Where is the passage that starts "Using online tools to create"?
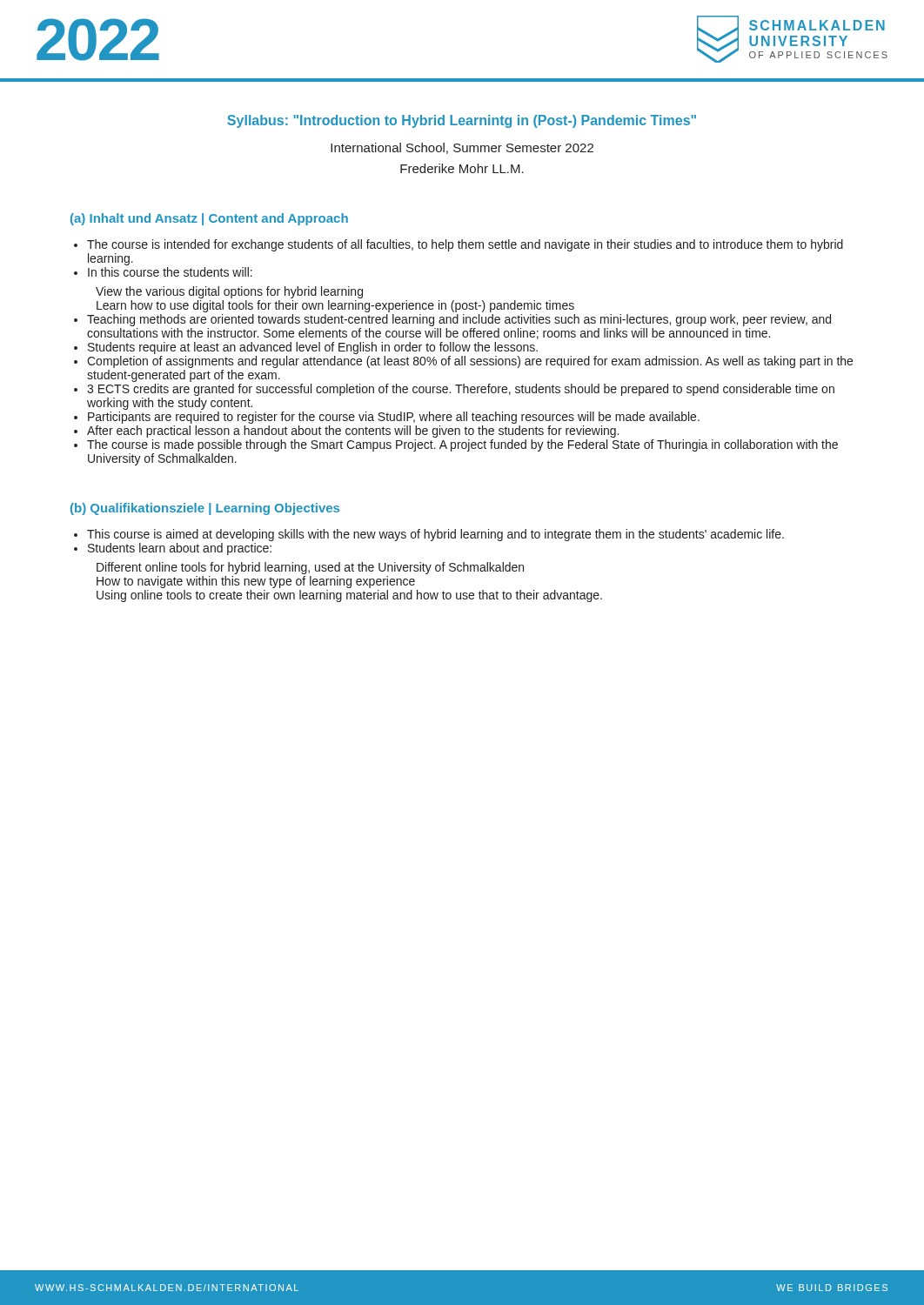 click(x=475, y=595)
